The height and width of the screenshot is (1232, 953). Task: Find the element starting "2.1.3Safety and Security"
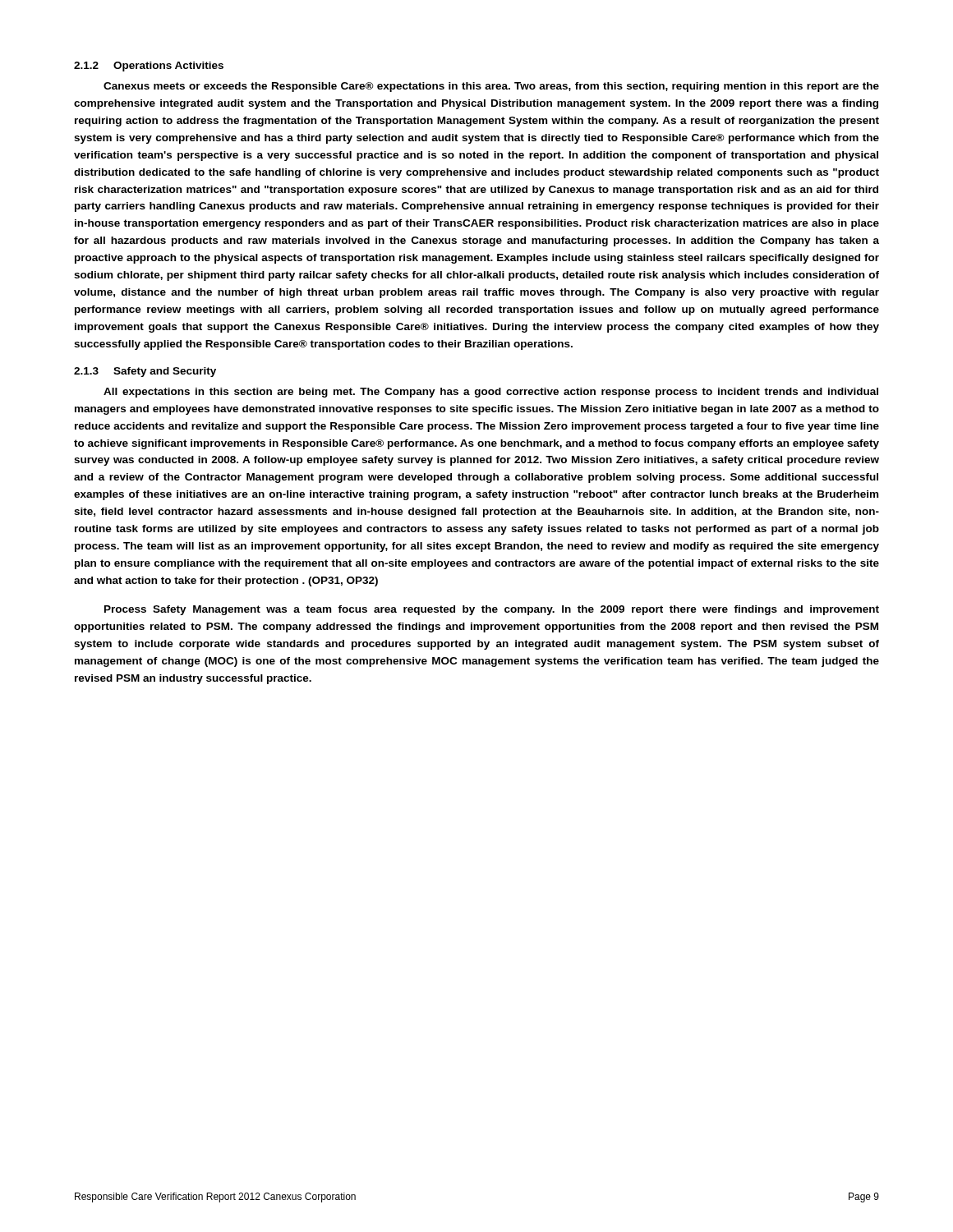pos(145,371)
